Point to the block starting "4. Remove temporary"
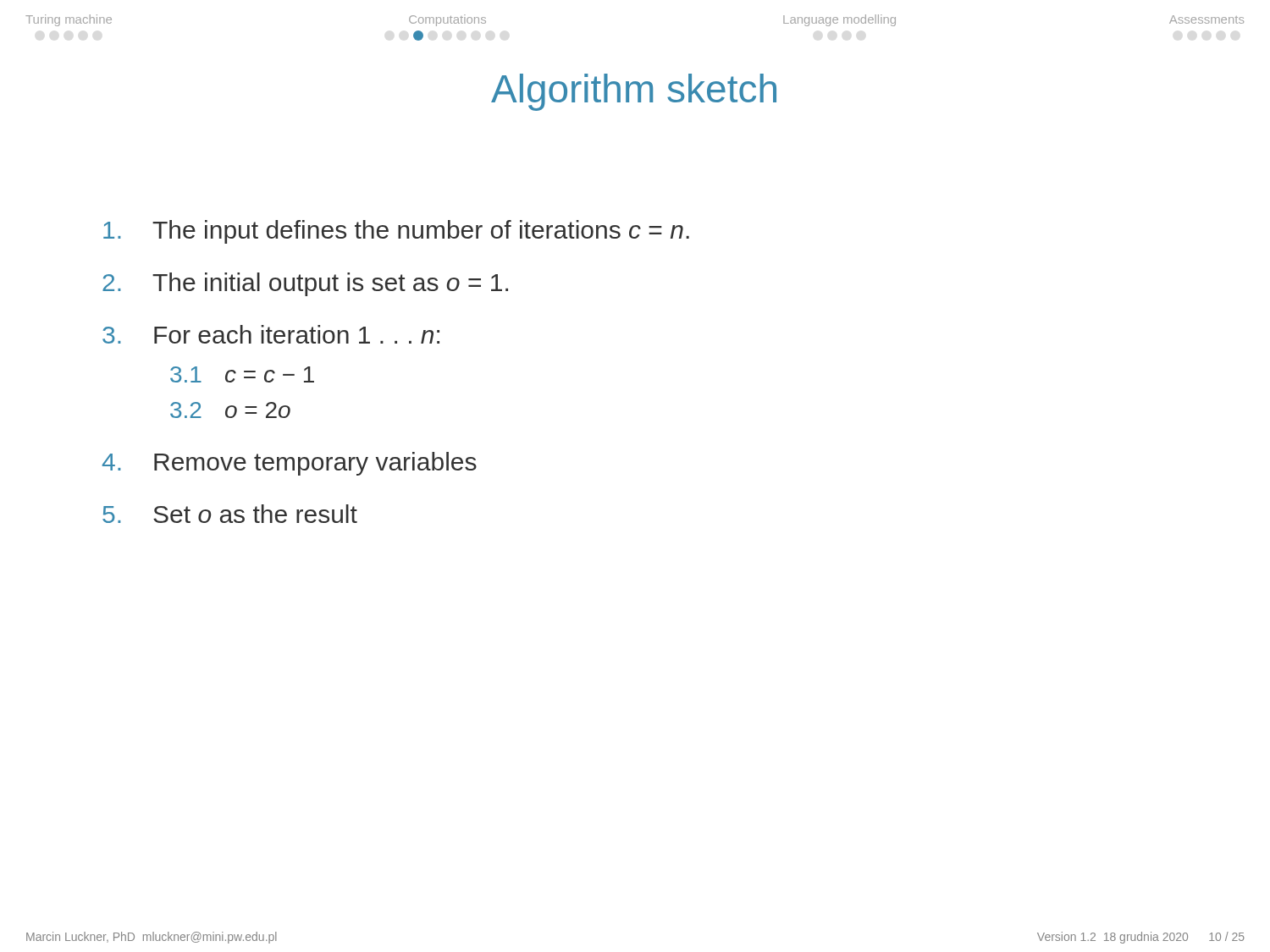This screenshot has height=952, width=1270. point(289,462)
